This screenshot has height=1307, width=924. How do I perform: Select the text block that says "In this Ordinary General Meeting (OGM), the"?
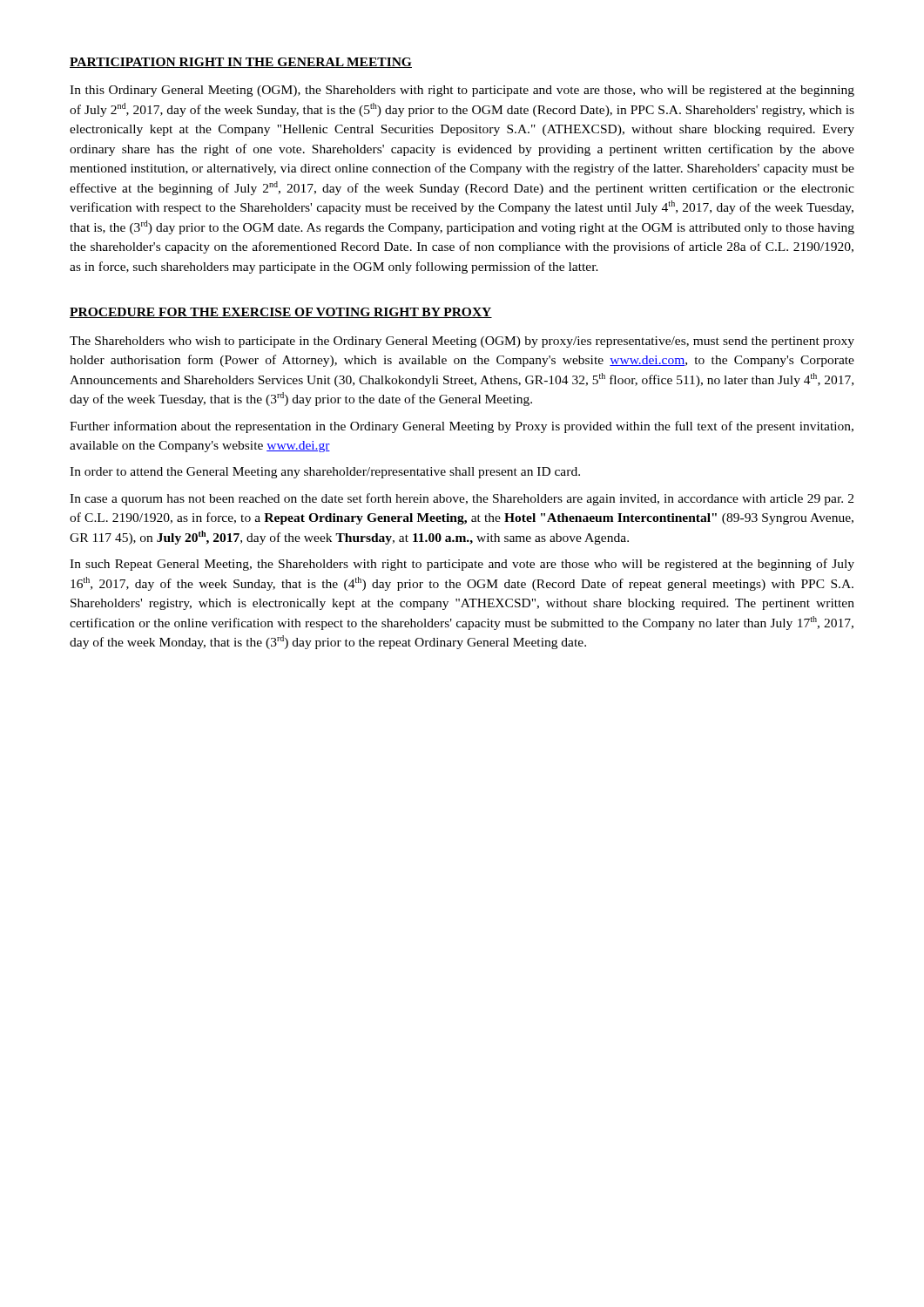tap(462, 178)
